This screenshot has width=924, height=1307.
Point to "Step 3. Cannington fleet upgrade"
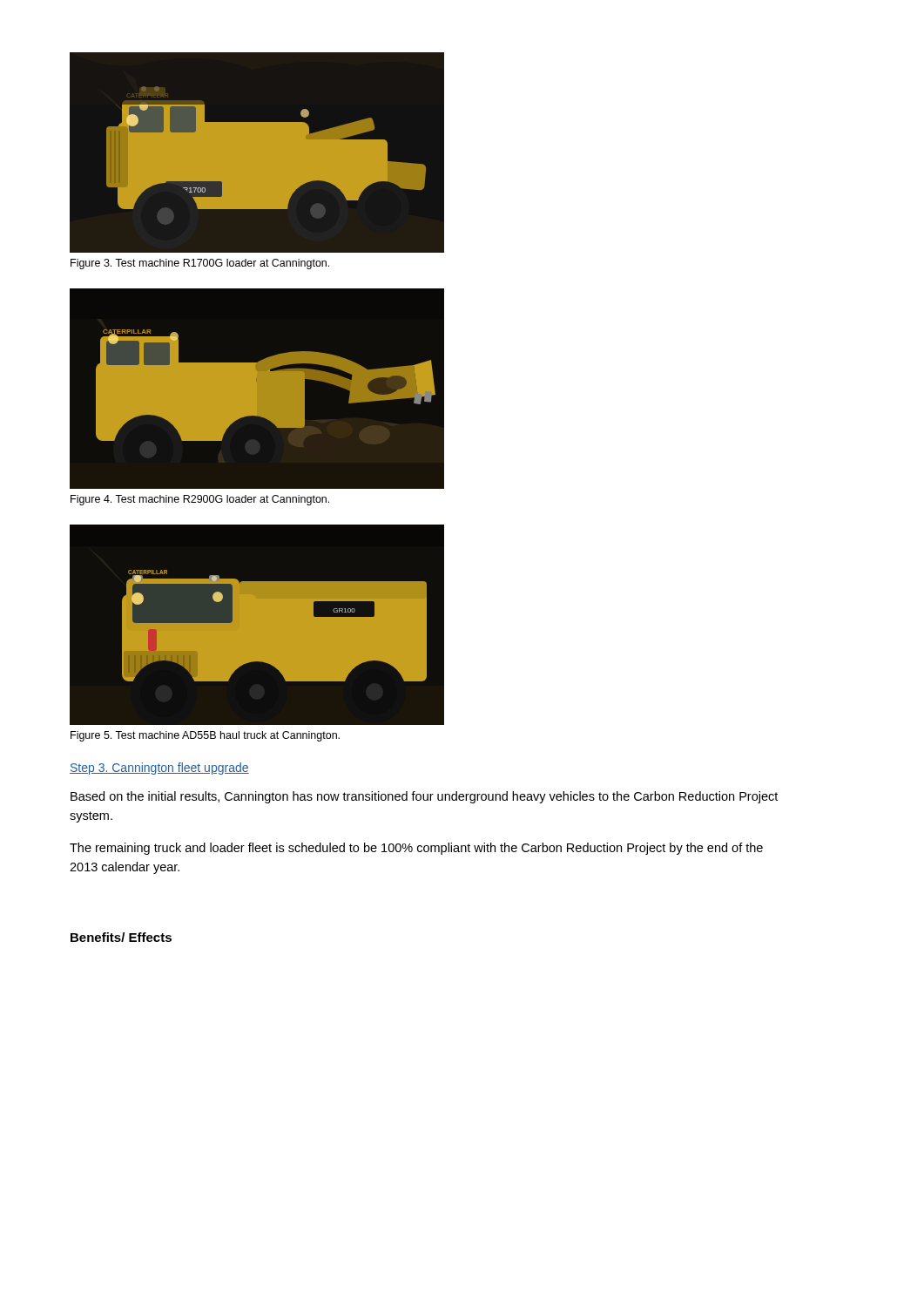pos(159,769)
